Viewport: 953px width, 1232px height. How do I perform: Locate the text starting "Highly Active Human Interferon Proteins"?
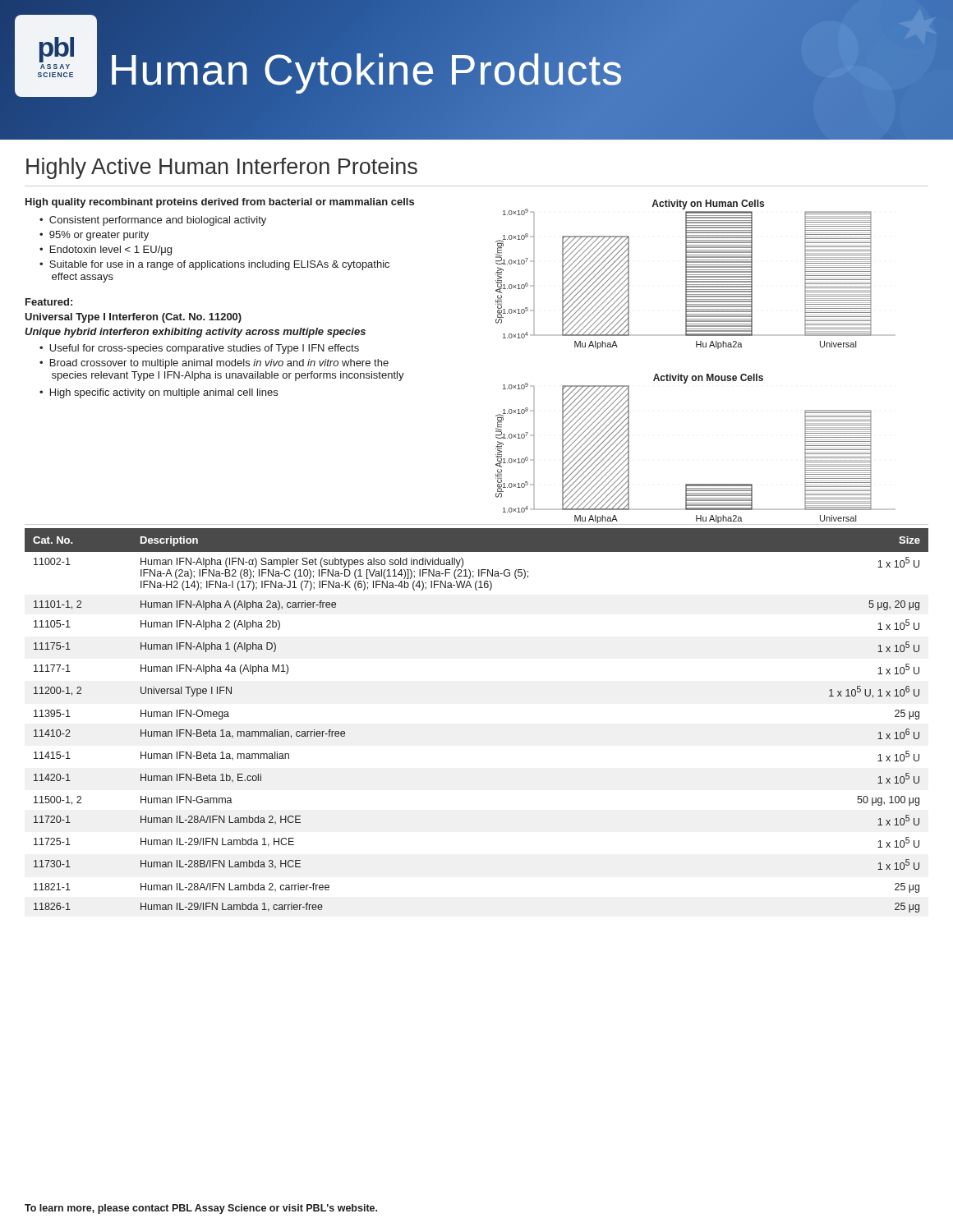[221, 167]
